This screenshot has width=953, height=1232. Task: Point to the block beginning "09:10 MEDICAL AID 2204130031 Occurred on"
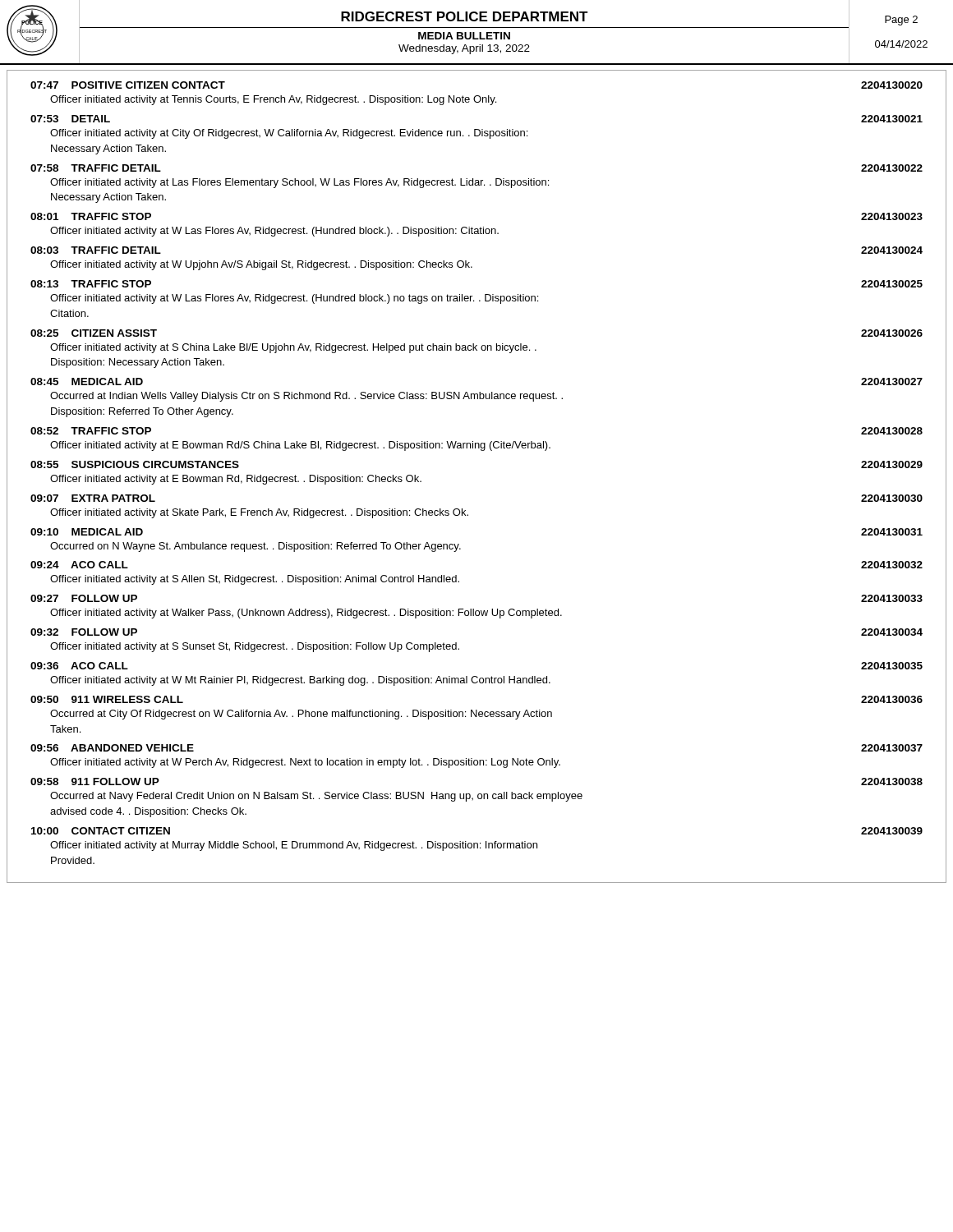pos(45,531)
